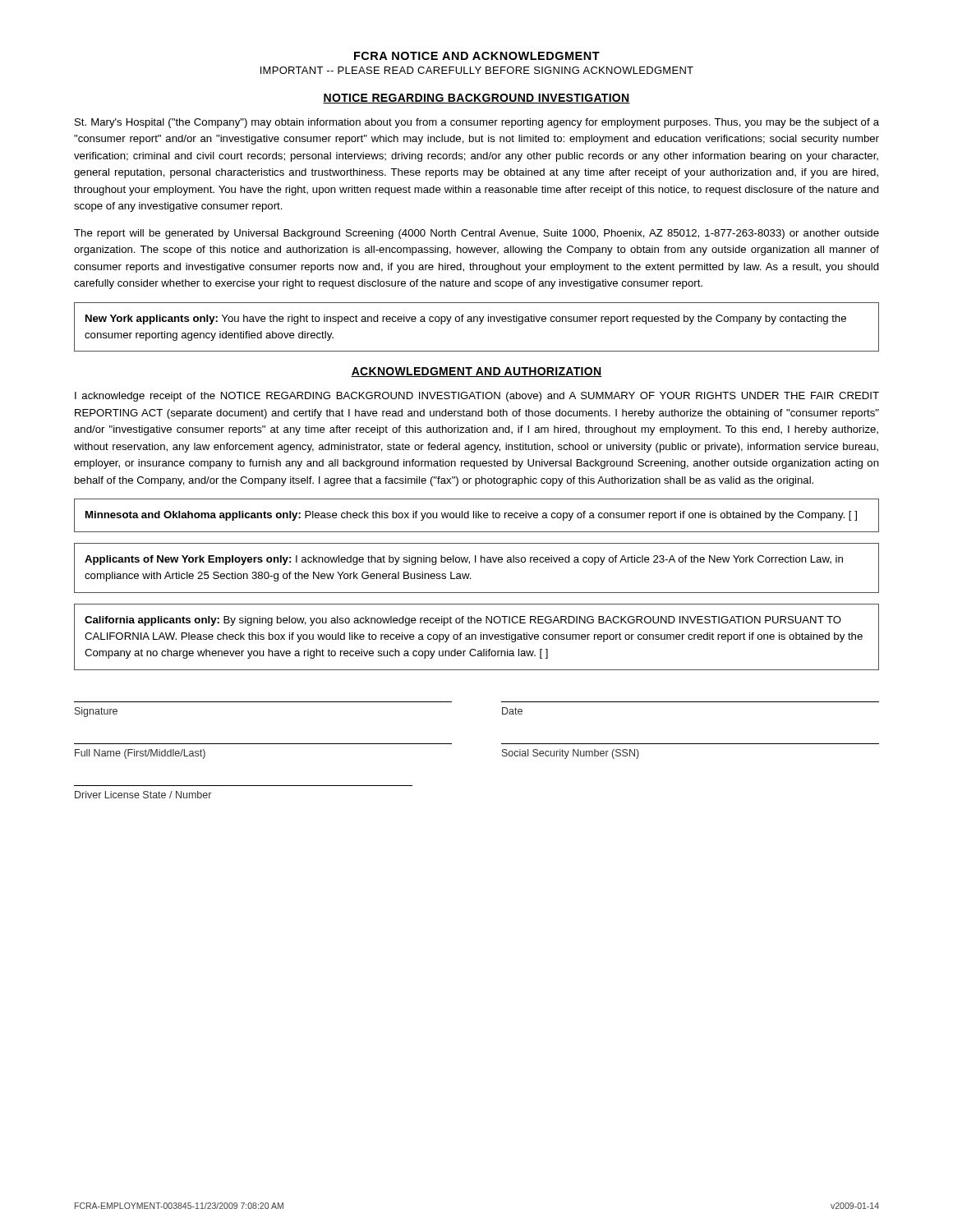Locate the block of text that opens with "I acknowledge receipt"

(x=476, y=438)
